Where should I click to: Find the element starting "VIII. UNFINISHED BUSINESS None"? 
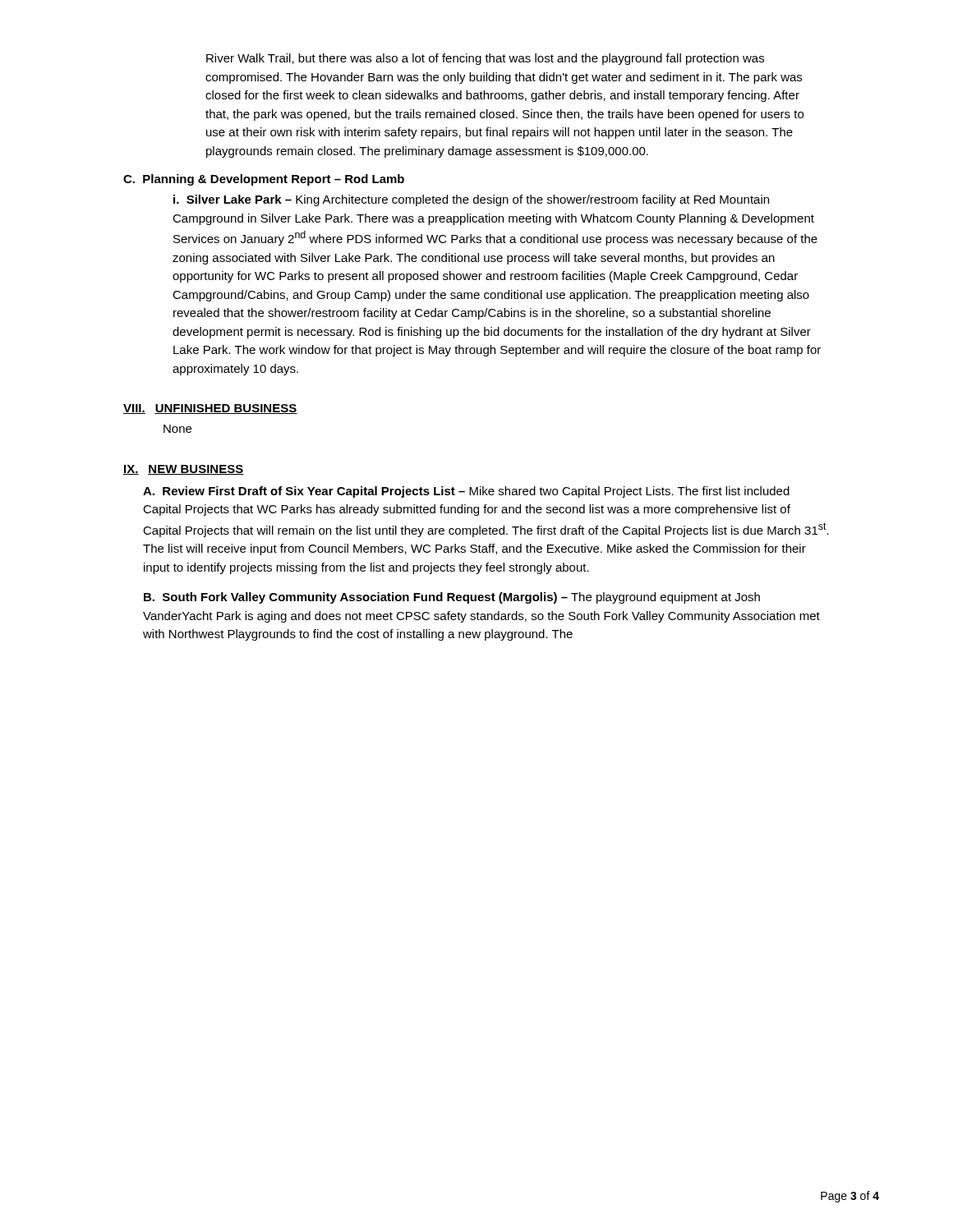click(210, 409)
